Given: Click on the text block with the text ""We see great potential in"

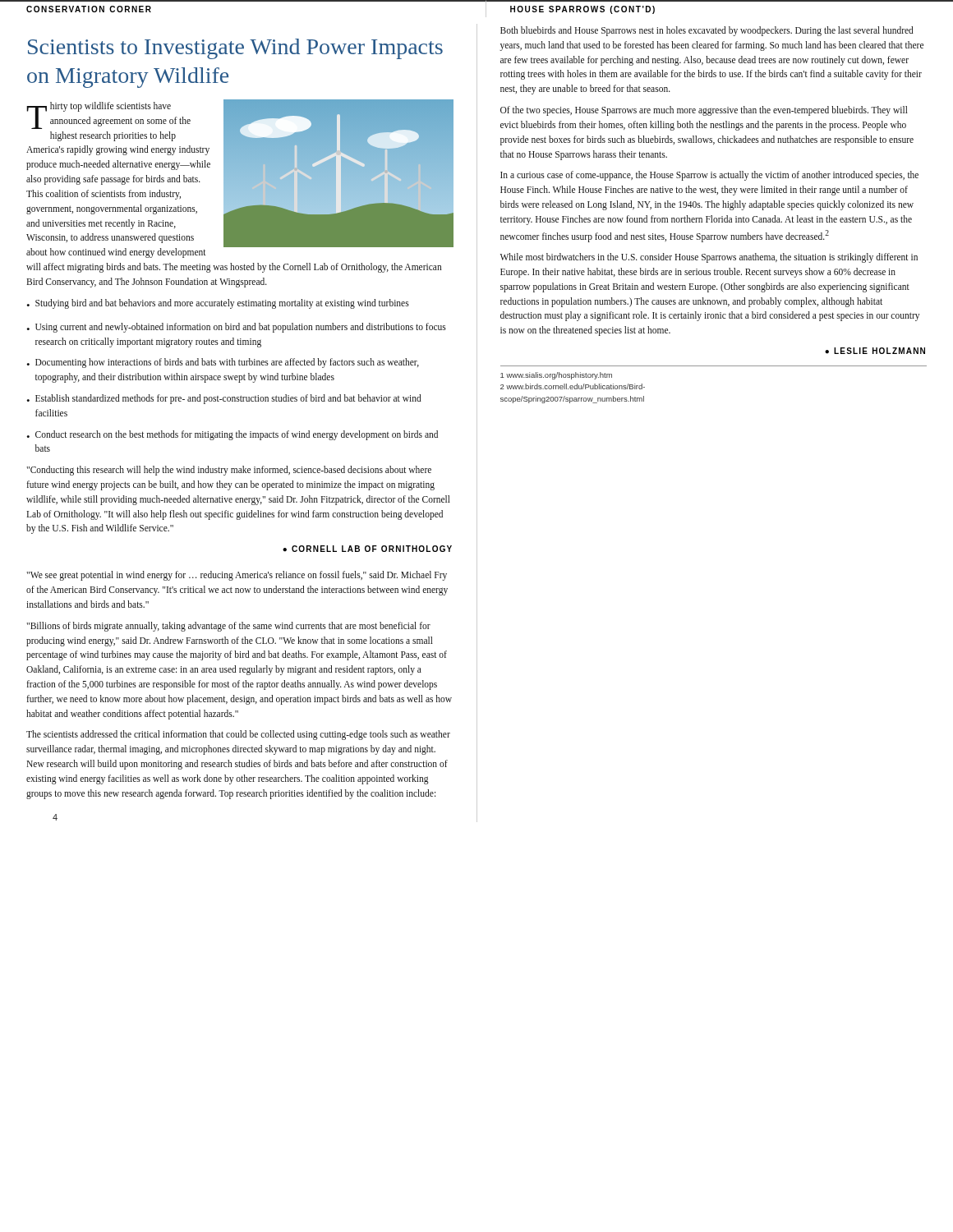Looking at the screenshot, I should click(237, 590).
